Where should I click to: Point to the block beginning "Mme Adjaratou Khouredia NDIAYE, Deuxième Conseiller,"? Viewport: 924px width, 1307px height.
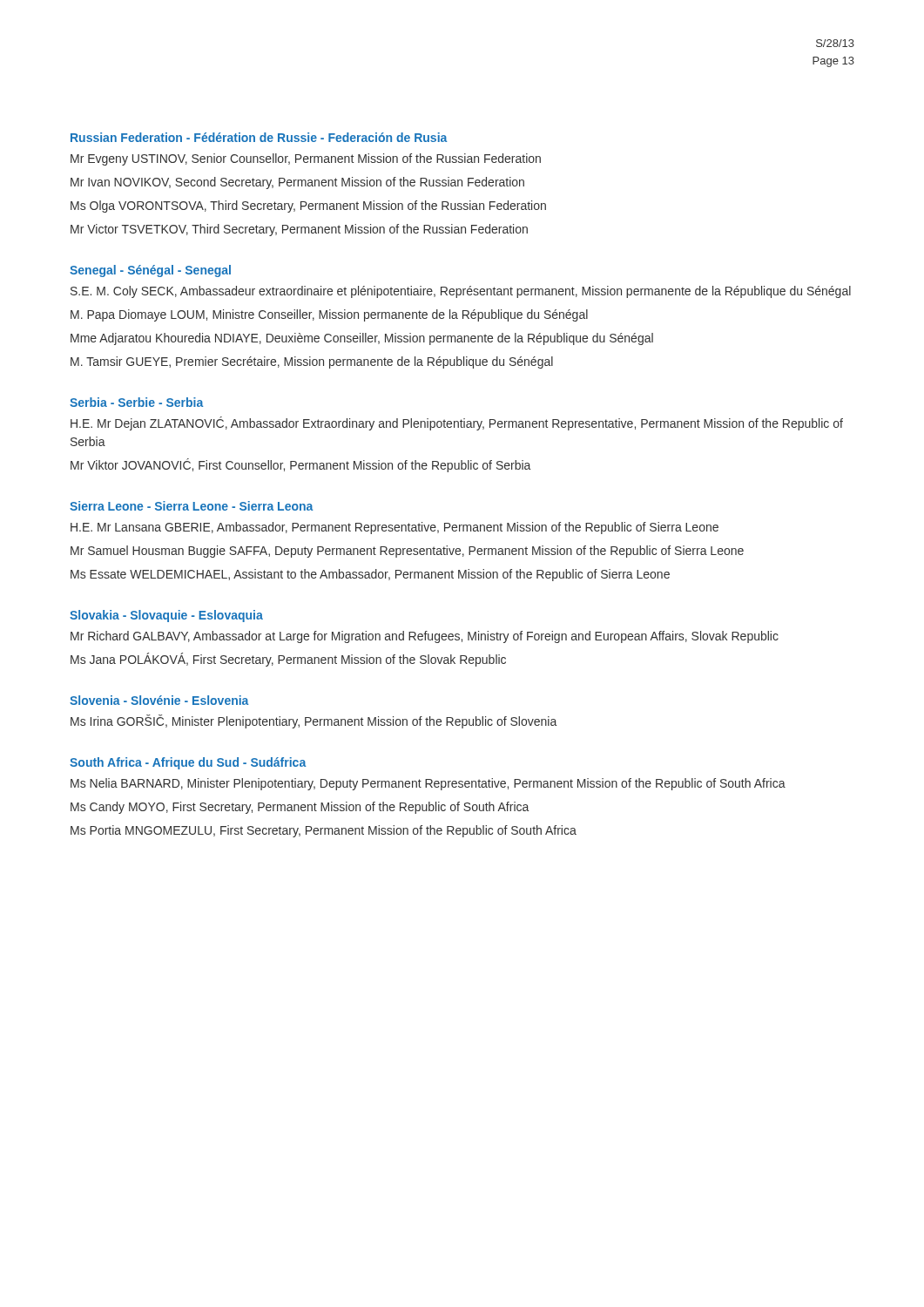(x=362, y=338)
